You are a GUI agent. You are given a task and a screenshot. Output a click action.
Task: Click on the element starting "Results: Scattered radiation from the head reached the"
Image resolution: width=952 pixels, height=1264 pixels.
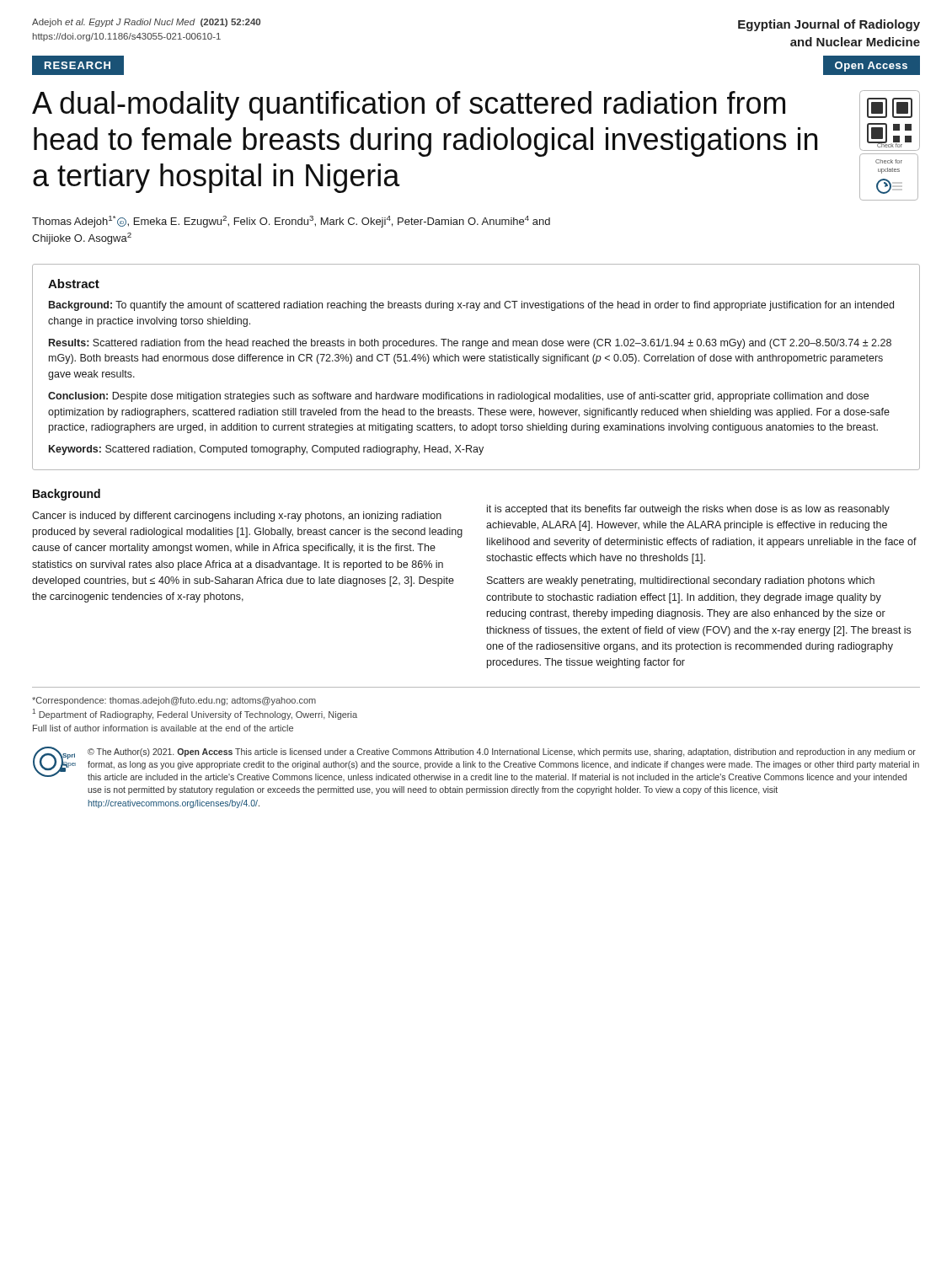470,358
